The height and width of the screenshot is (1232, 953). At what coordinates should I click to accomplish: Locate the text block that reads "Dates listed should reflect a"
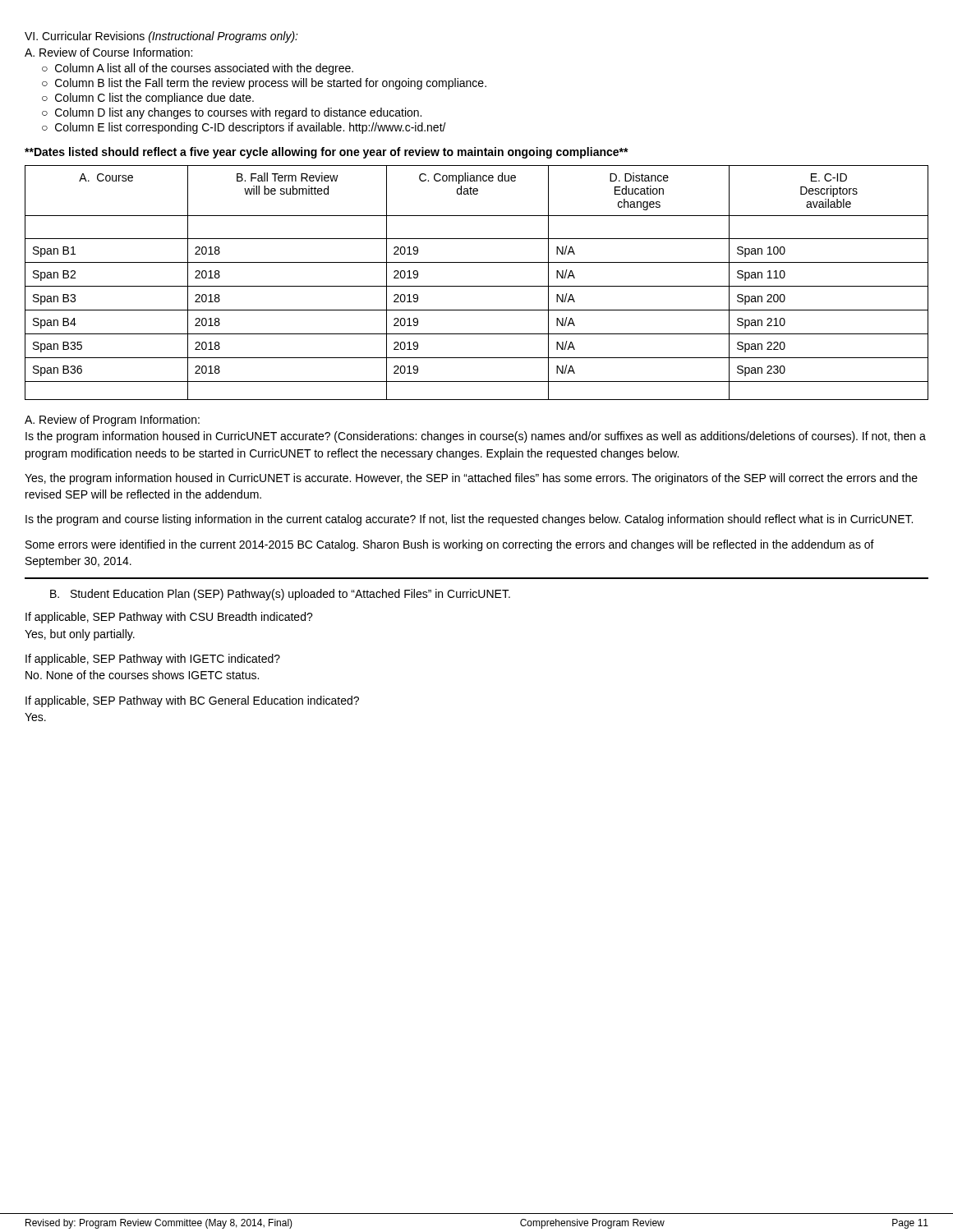point(326,152)
